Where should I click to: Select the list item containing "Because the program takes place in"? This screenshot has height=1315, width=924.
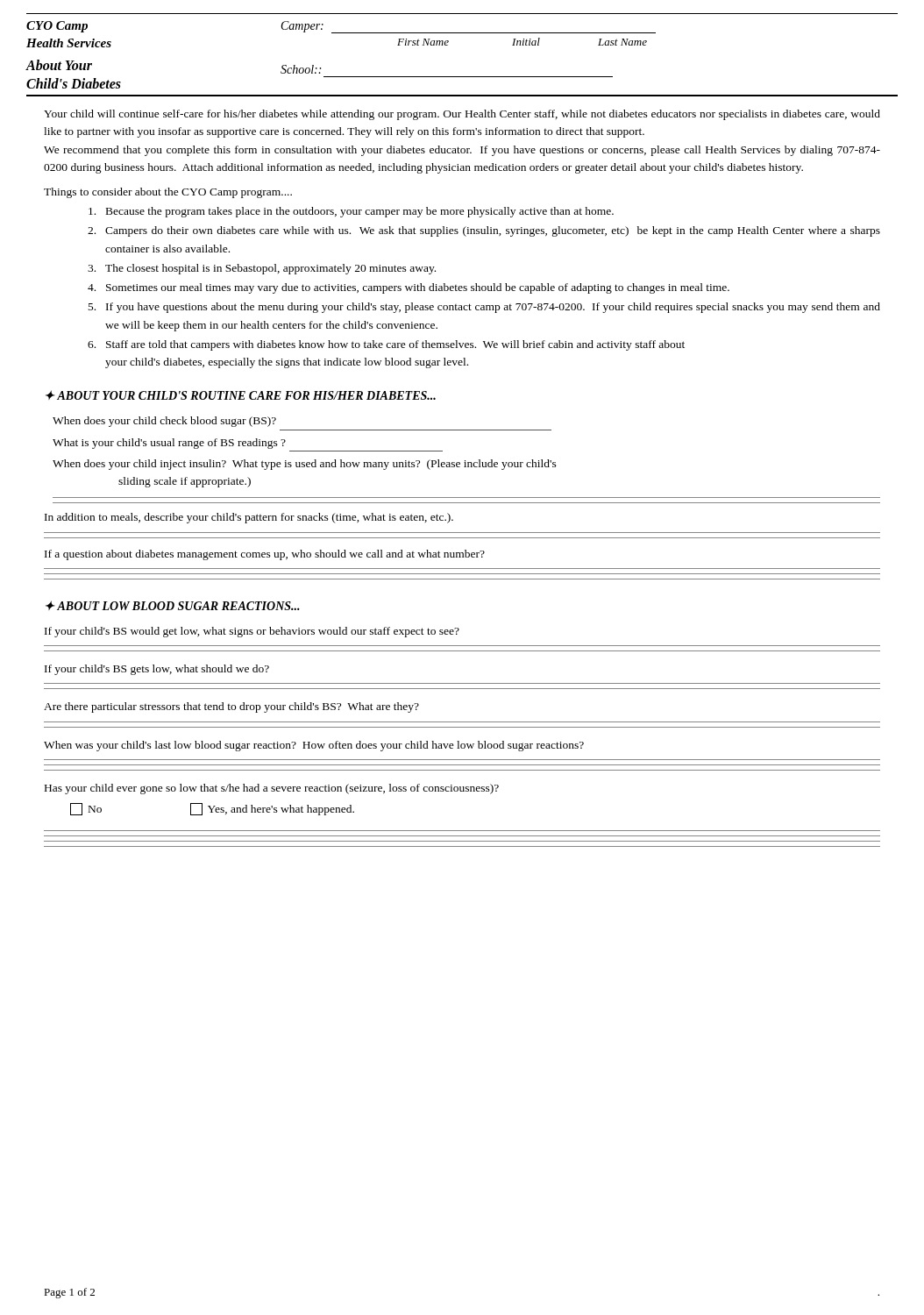[462, 211]
